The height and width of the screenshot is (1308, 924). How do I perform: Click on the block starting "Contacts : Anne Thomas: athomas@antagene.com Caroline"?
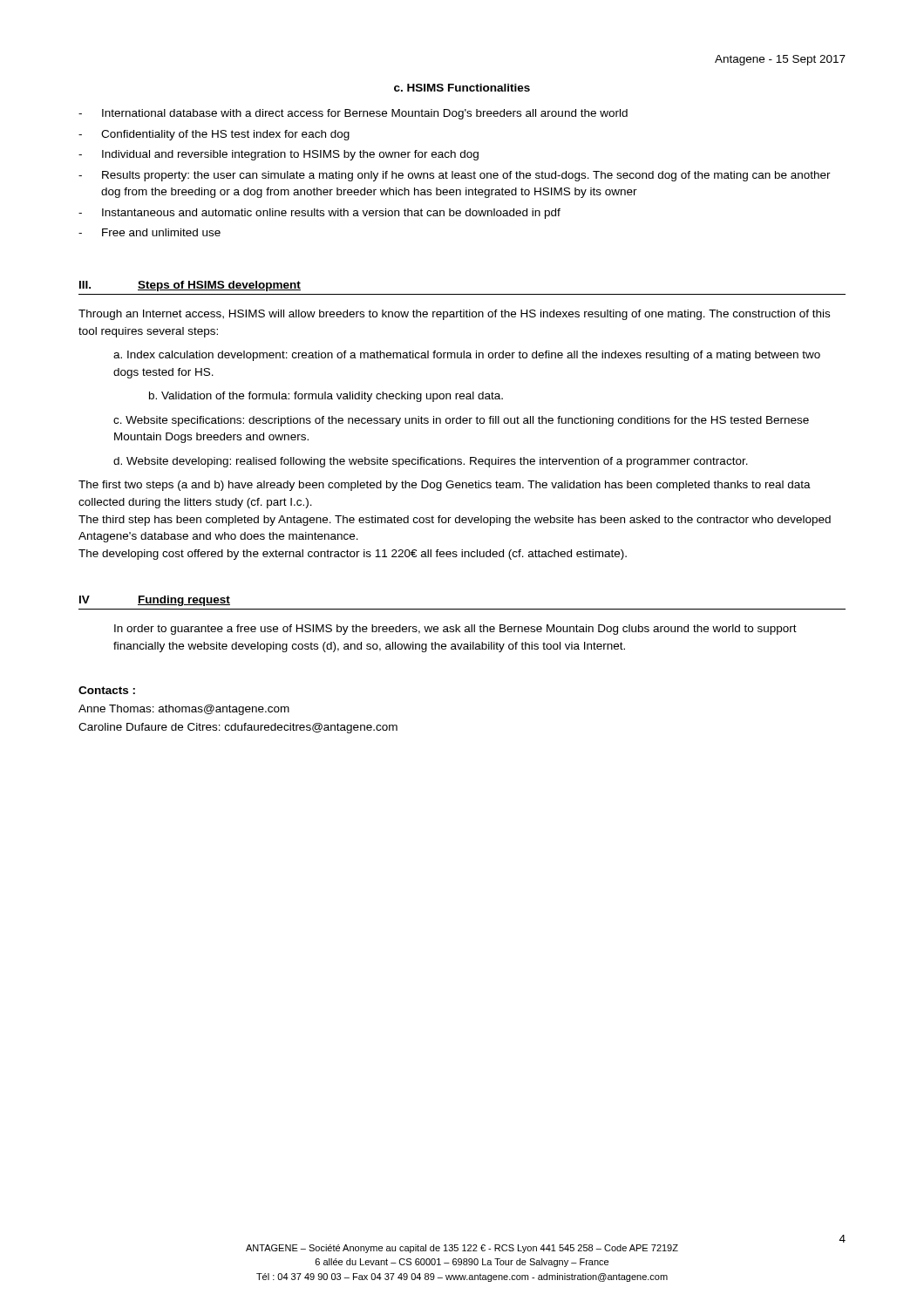click(x=238, y=709)
